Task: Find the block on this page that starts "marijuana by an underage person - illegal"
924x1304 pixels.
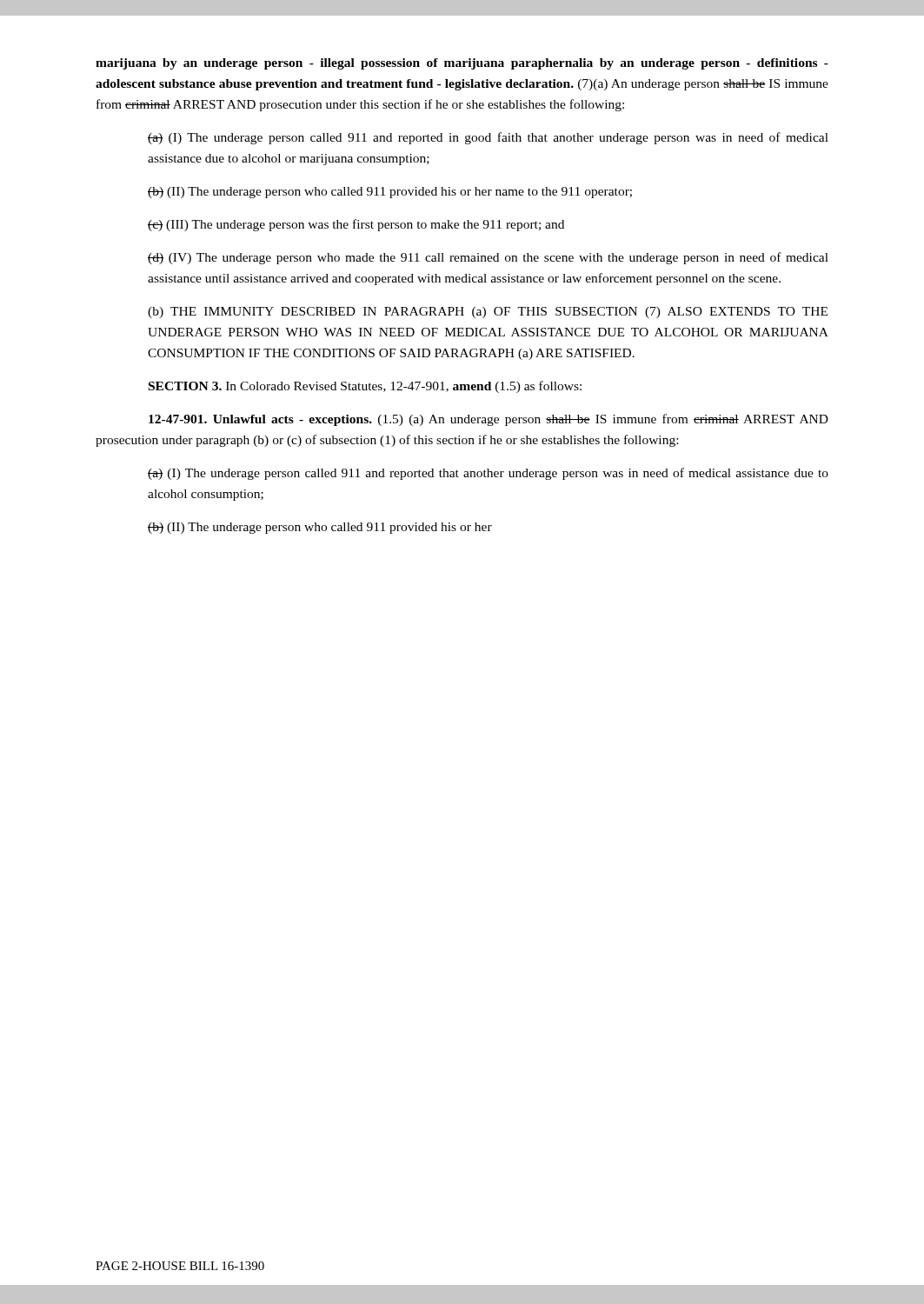Action: (x=462, y=83)
